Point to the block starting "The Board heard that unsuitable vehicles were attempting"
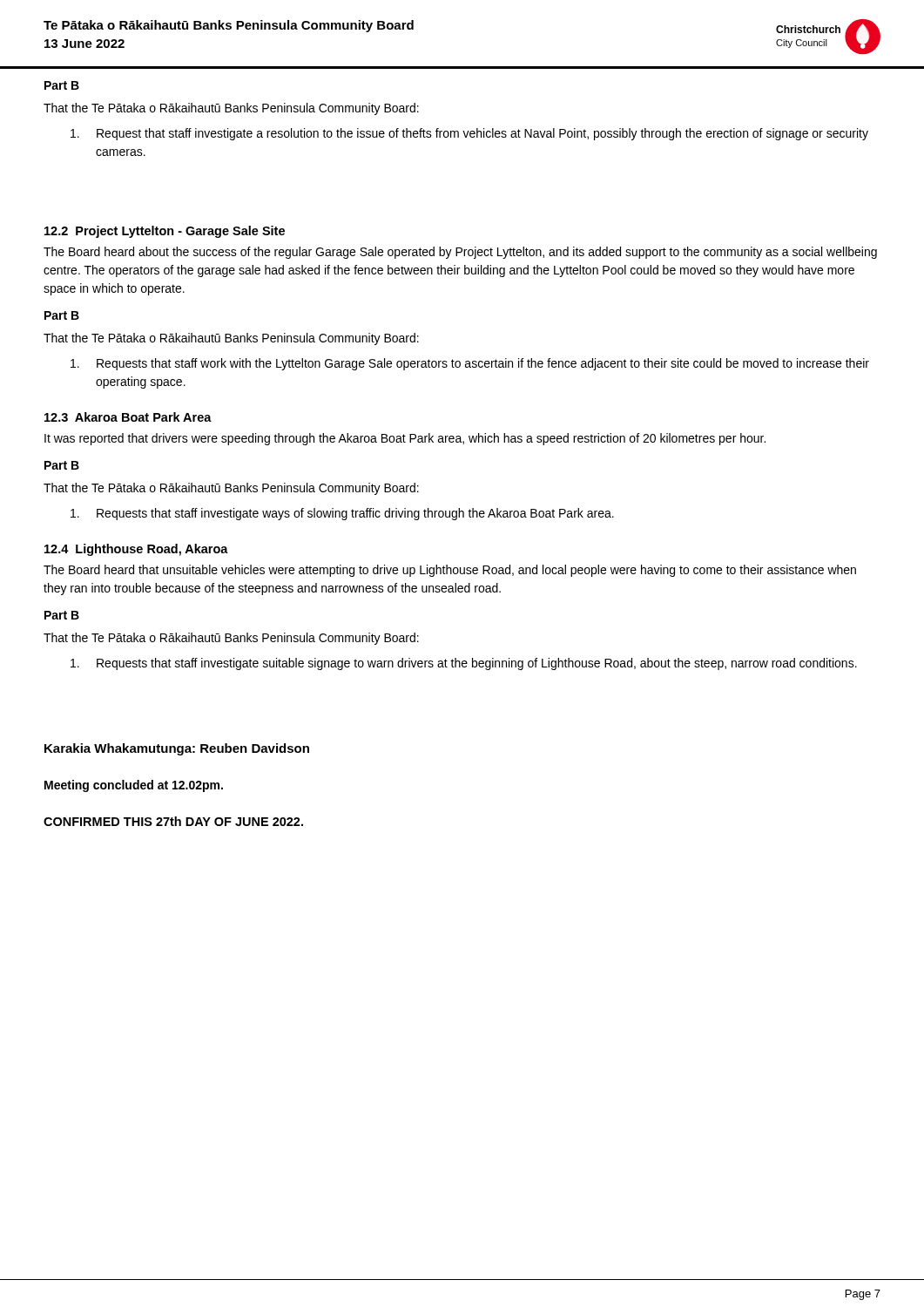The height and width of the screenshot is (1307, 924). 450,579
